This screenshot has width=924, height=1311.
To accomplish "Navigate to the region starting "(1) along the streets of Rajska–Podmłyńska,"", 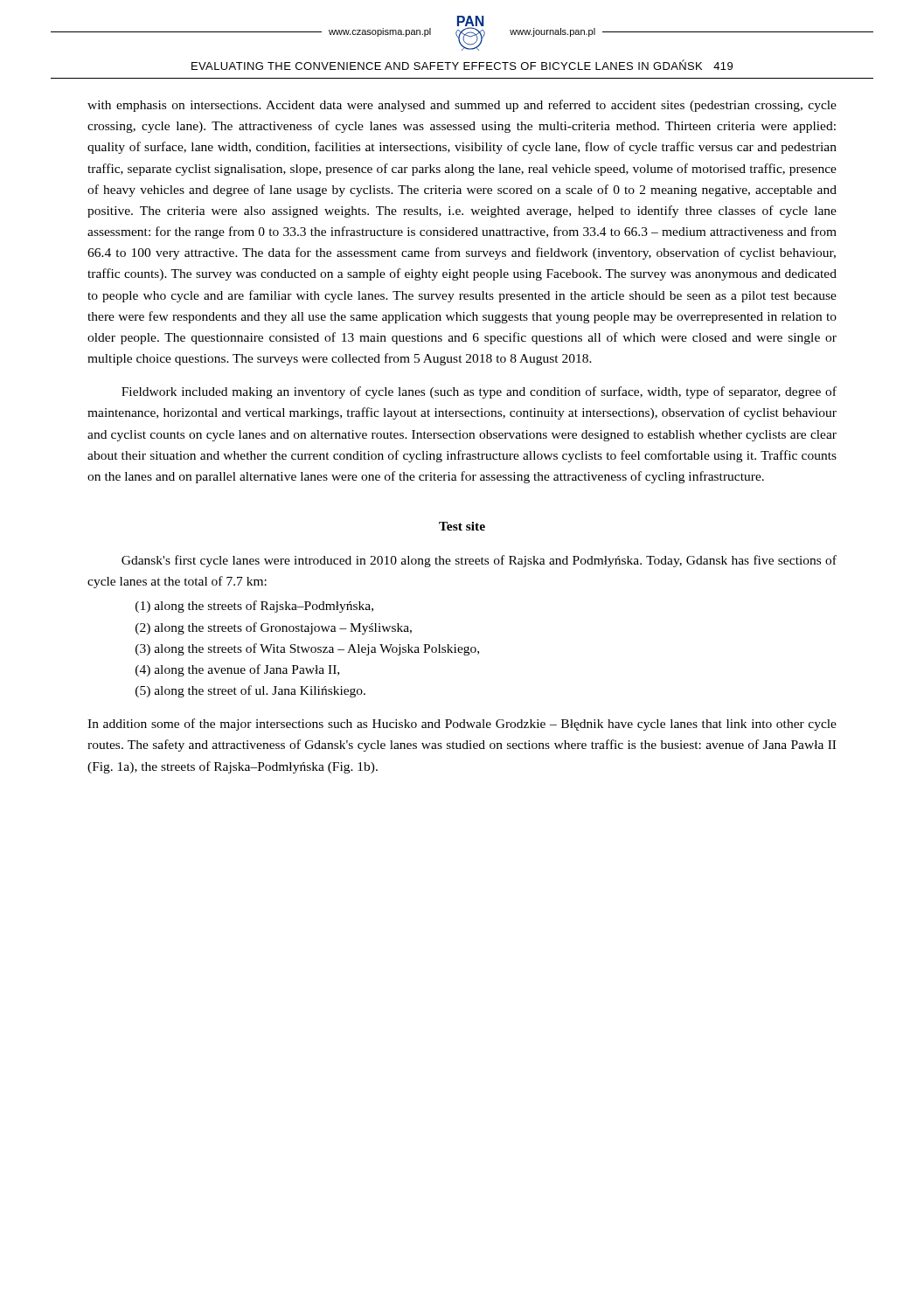I will pyautogui.click(x=255, y=606).
